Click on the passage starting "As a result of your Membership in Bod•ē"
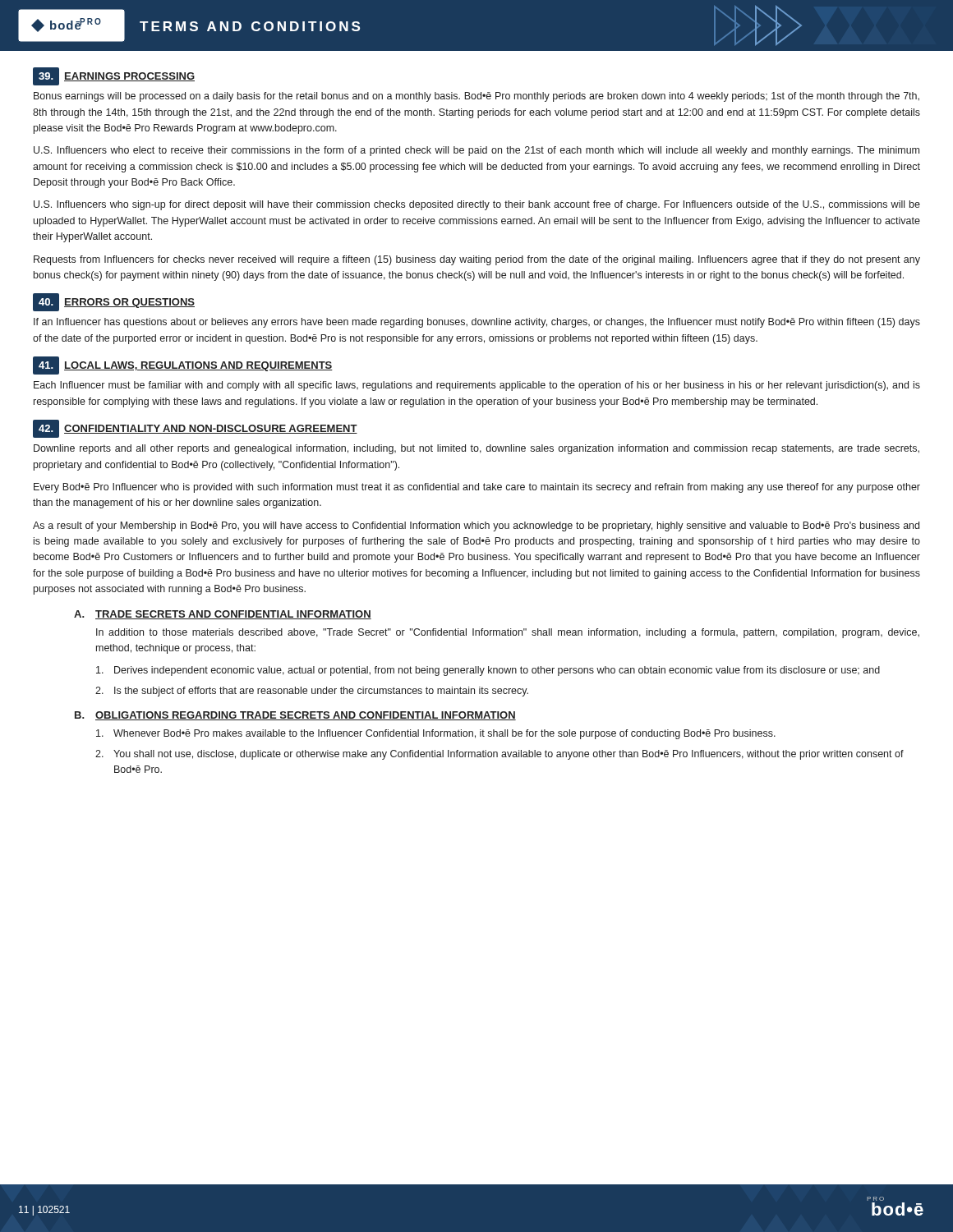Viewport: 953px width, 1232px height. 476,558
